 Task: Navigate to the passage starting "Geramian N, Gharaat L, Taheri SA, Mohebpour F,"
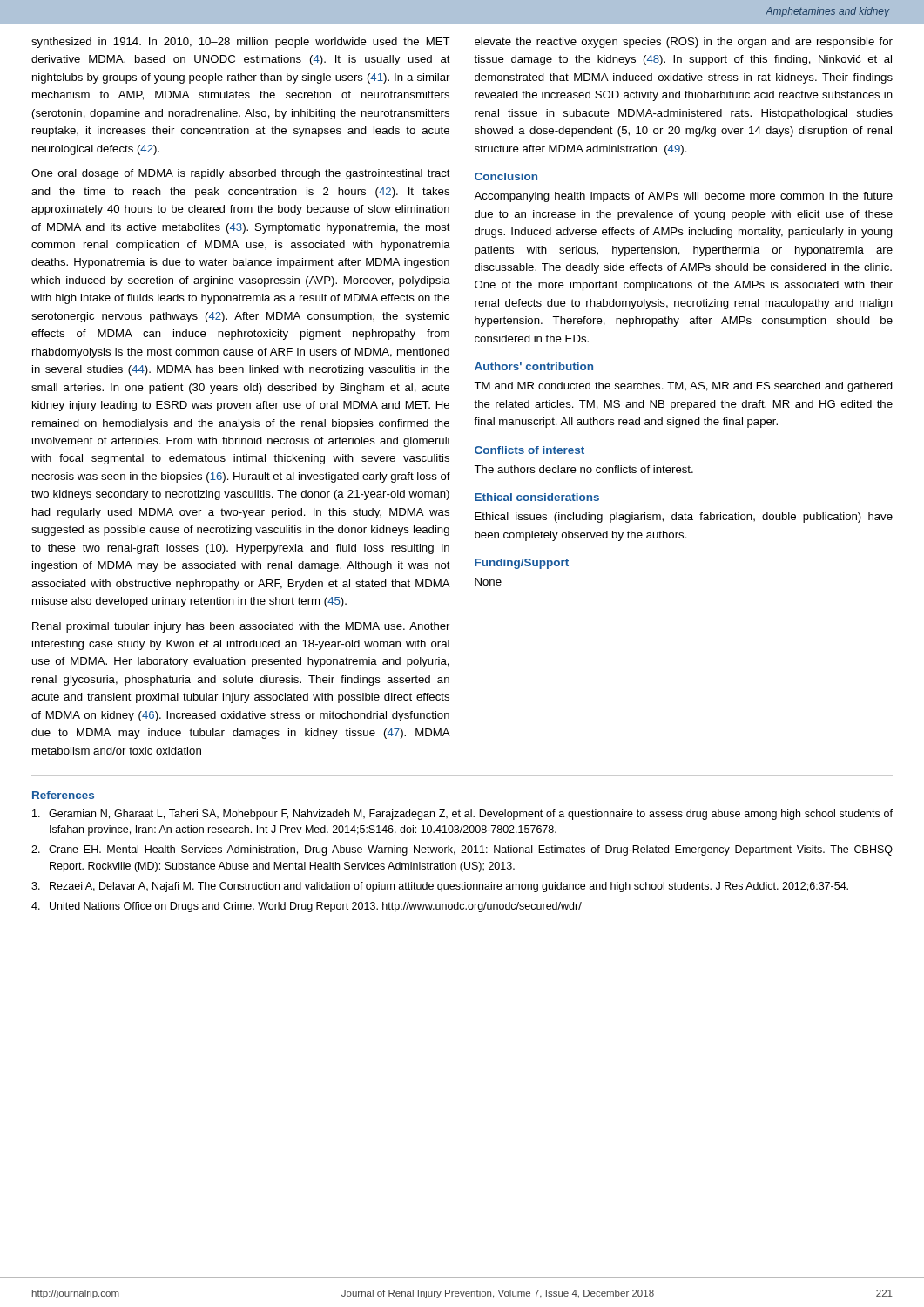(x=462, y=822)
